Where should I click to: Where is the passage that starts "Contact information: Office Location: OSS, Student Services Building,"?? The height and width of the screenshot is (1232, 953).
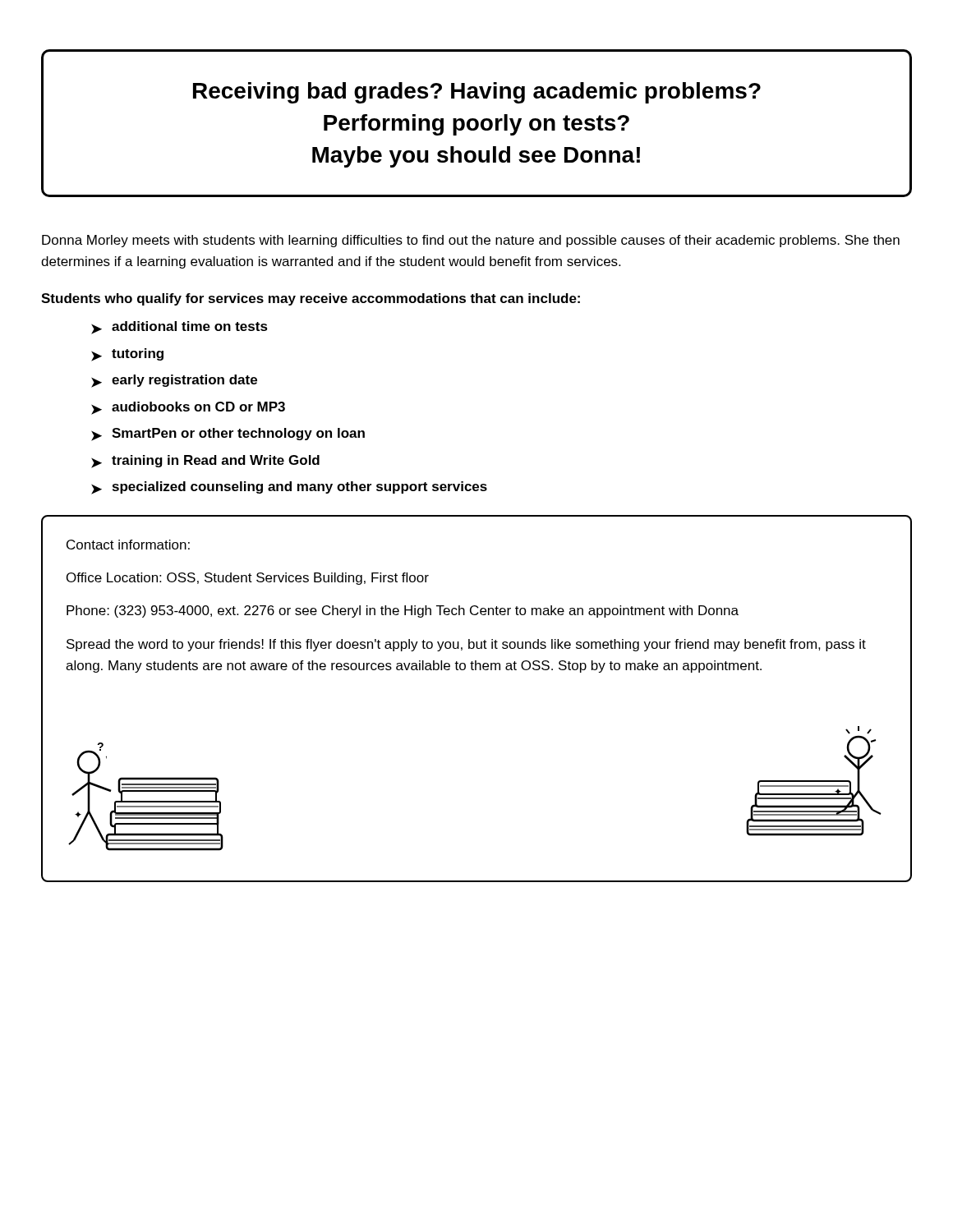tap(128, 545)
